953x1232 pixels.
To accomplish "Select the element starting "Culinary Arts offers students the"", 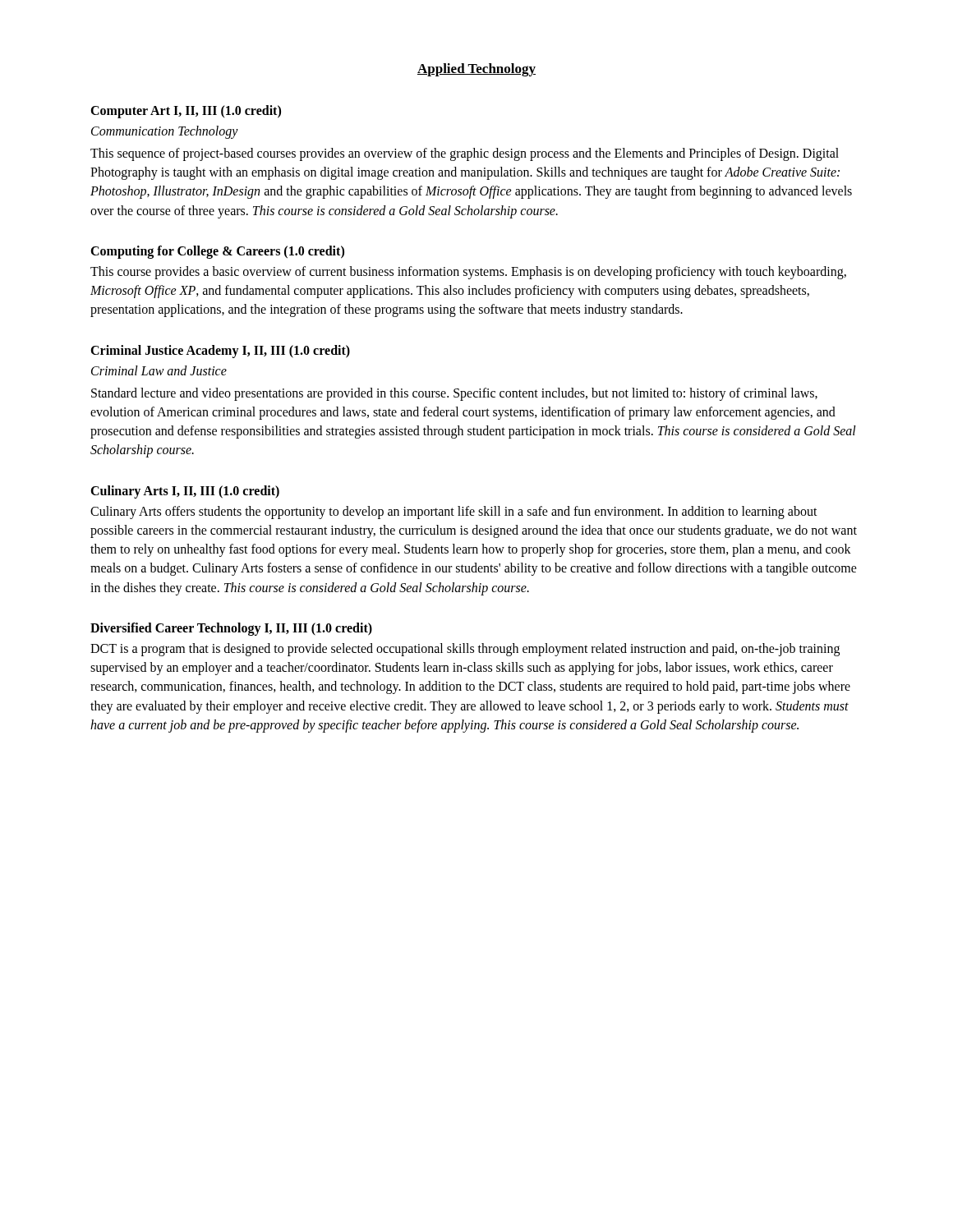I will [x=474, y=549].
